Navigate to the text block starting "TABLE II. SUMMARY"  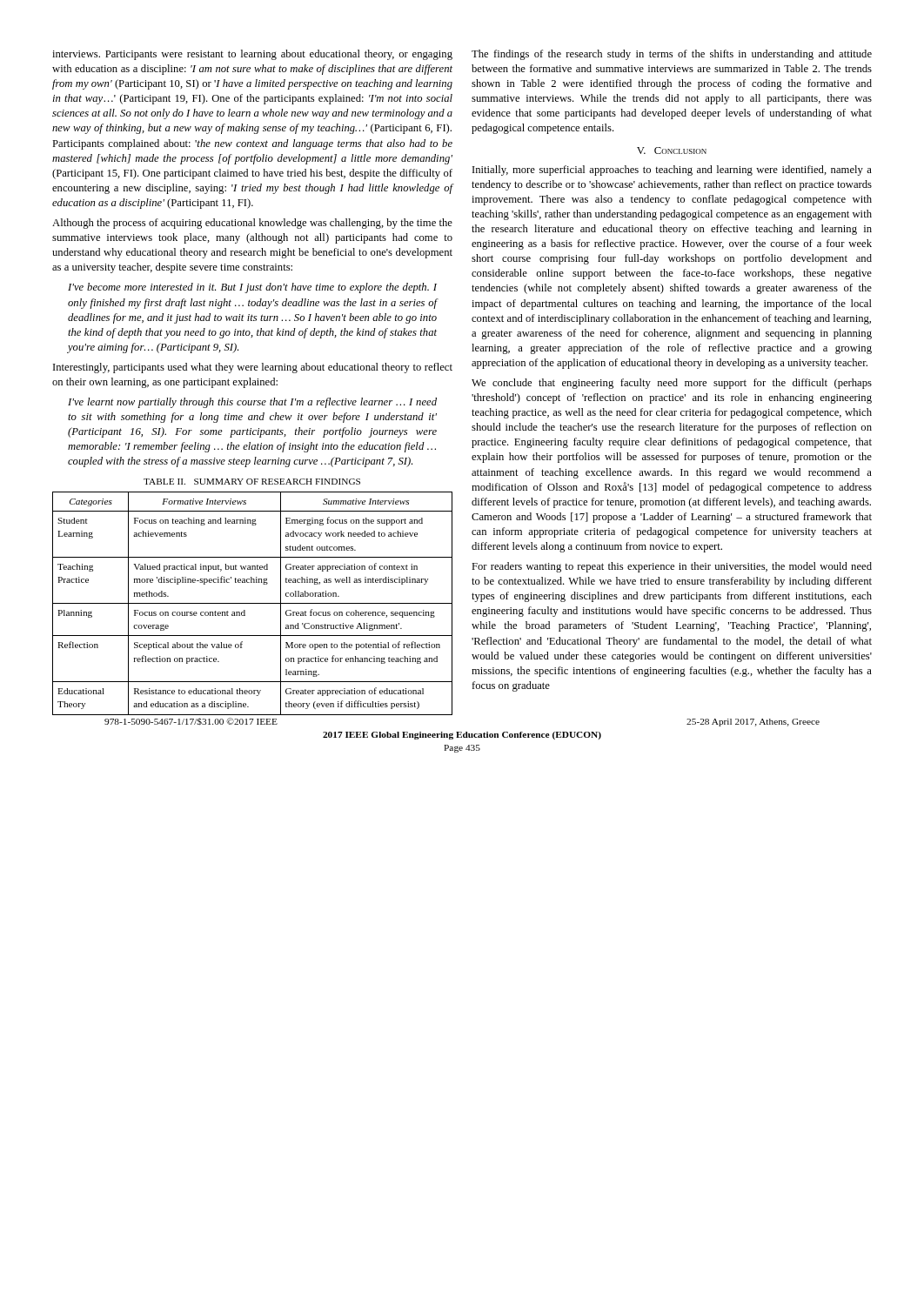pos(252,481)
